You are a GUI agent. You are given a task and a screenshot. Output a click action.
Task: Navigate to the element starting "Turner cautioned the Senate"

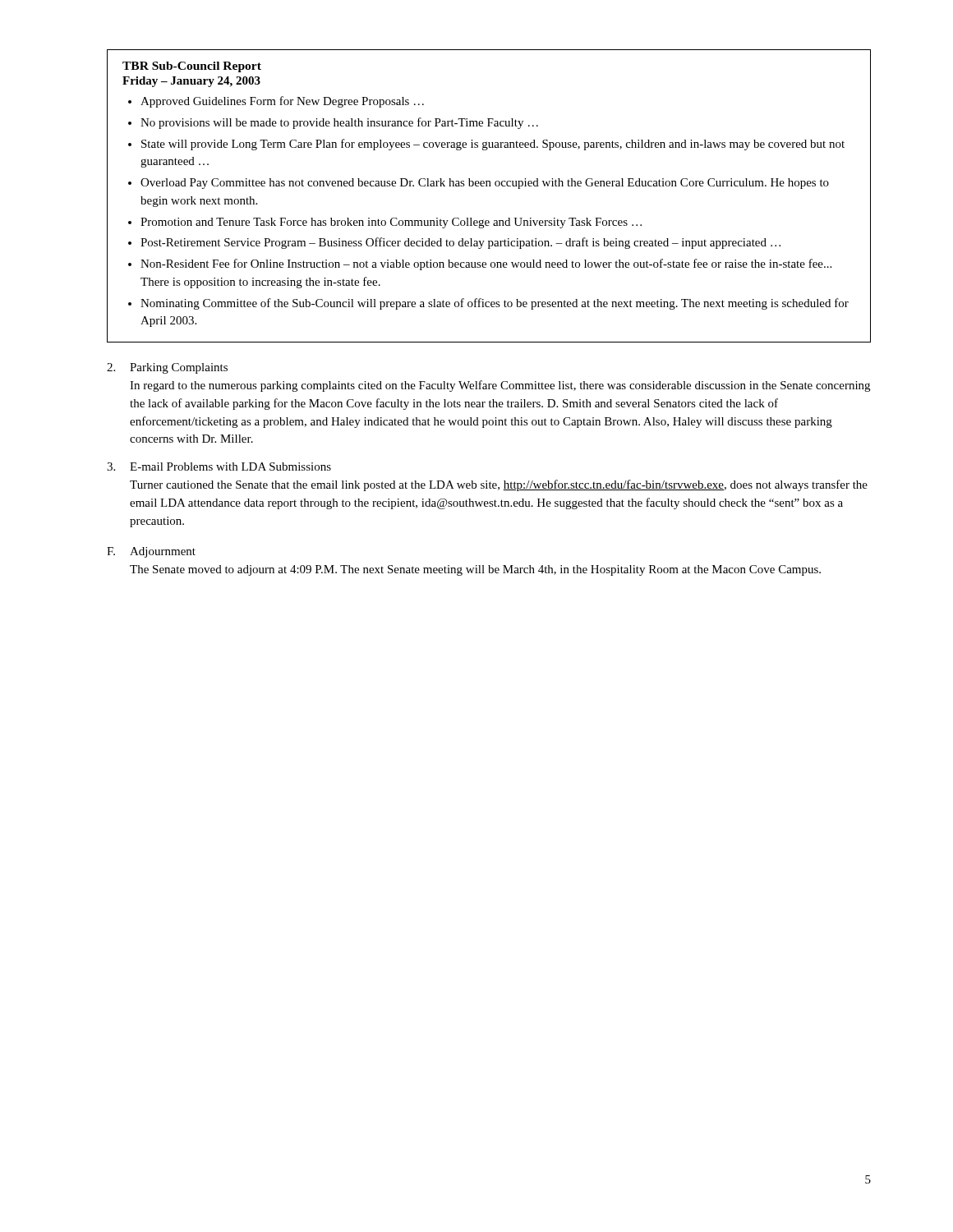click(x=499, y=502)
